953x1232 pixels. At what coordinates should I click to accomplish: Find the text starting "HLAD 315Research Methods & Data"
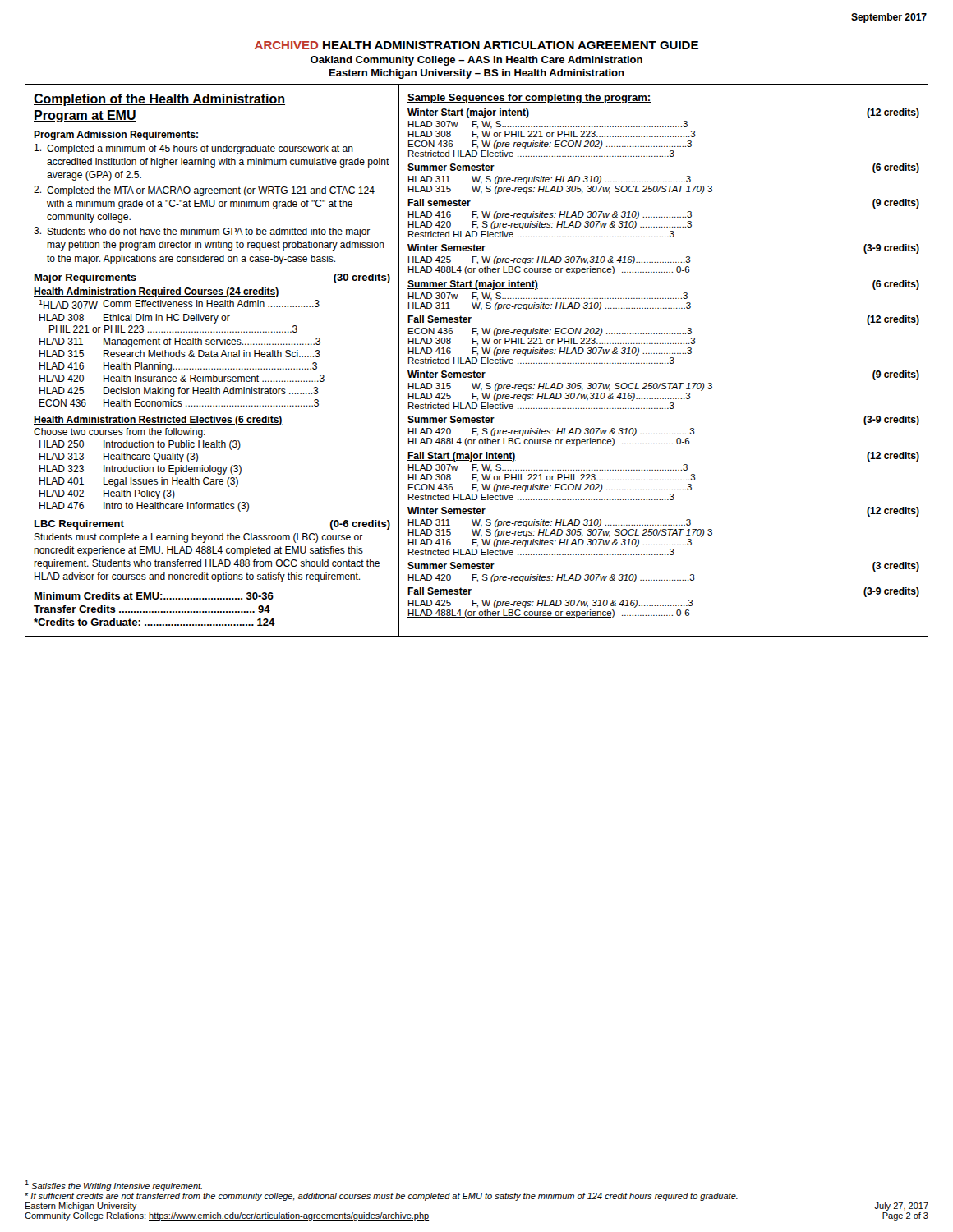click(214, 354)
